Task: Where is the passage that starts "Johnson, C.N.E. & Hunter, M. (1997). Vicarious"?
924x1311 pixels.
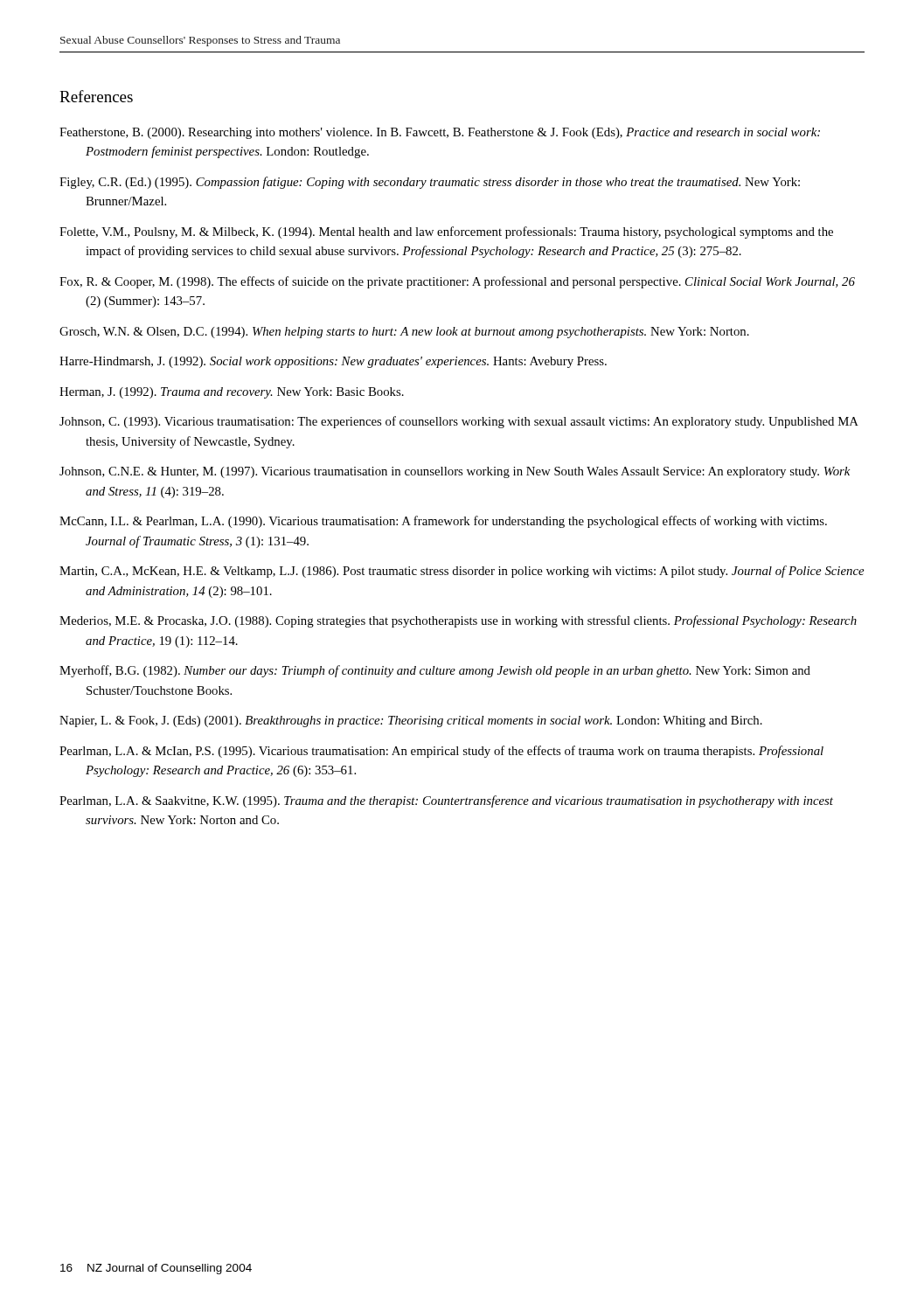Action: click(462, 481)
